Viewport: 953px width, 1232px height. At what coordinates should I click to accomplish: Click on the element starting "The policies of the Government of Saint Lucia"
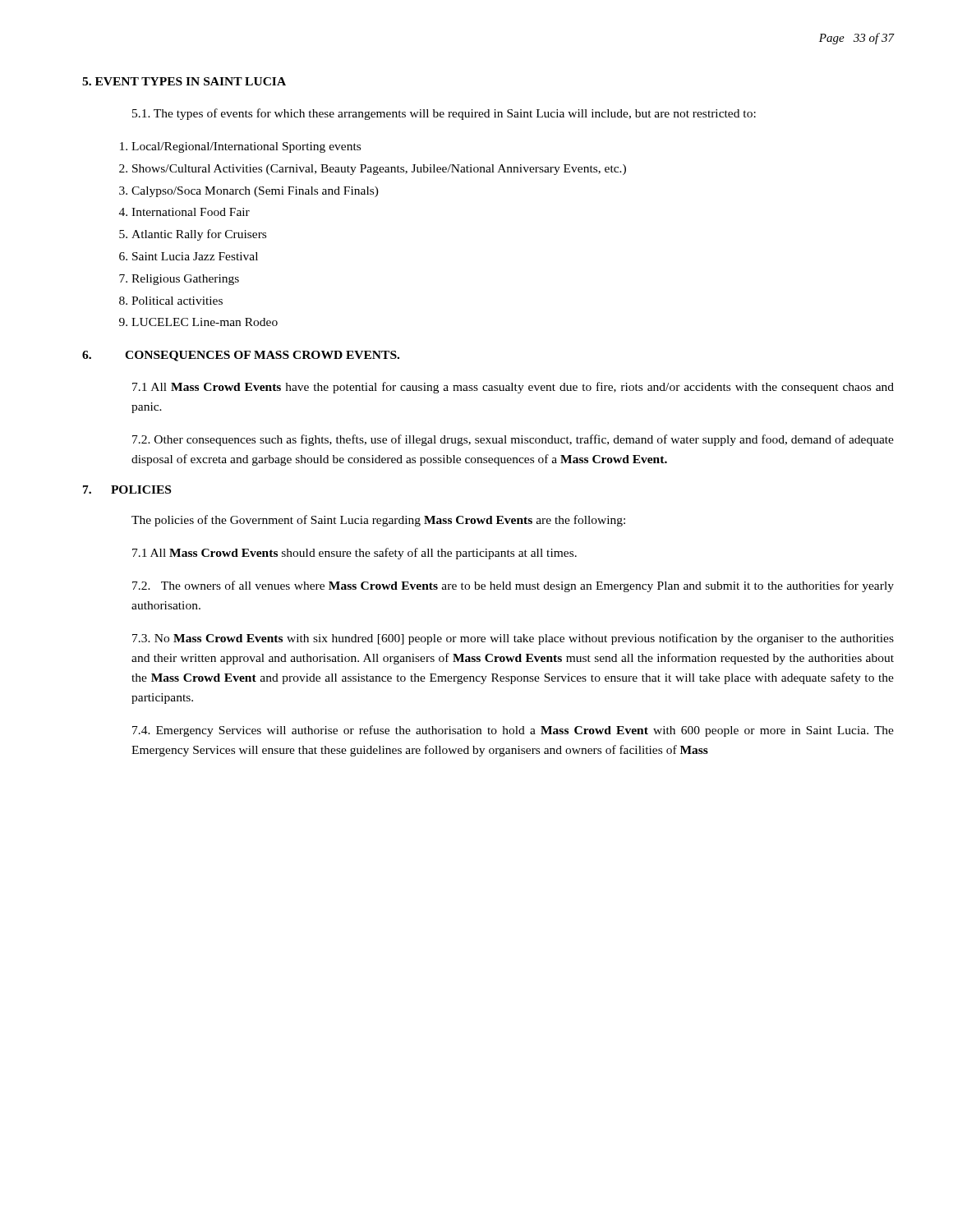[379, 520]
